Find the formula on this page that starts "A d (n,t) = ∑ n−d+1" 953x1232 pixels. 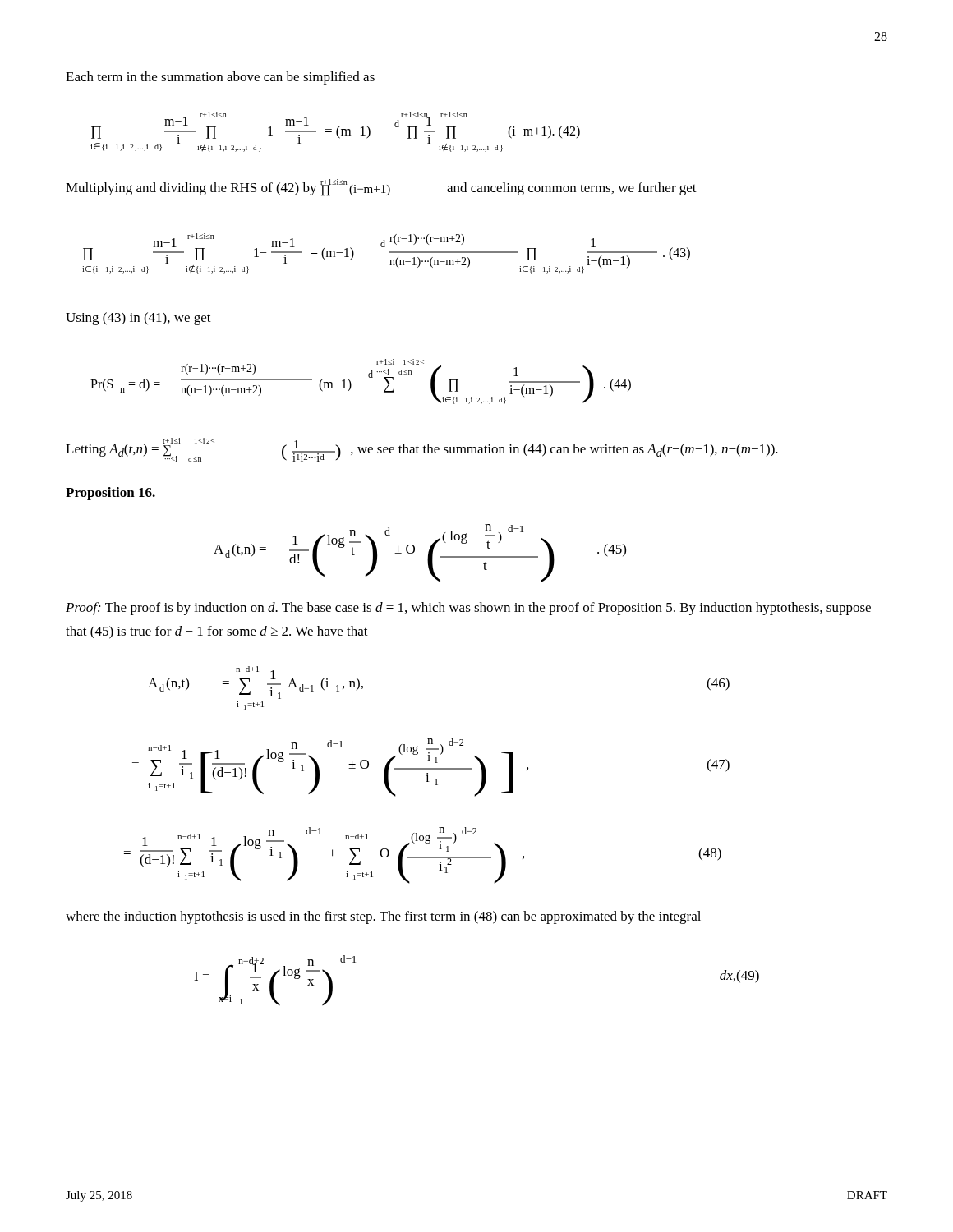[x=274, y=684]
